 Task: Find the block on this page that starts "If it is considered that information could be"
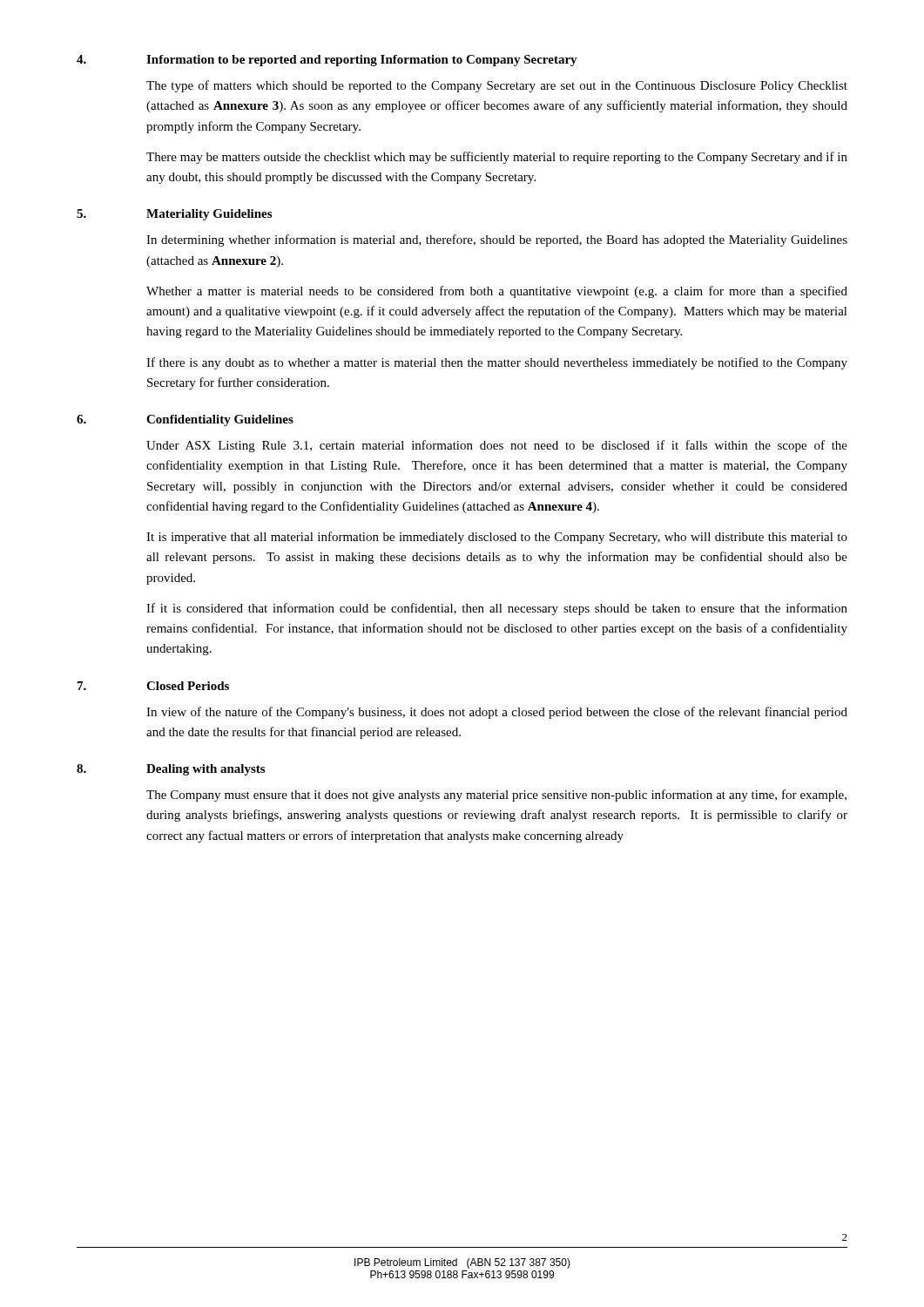pyautogui.click(x=497, y=628)
